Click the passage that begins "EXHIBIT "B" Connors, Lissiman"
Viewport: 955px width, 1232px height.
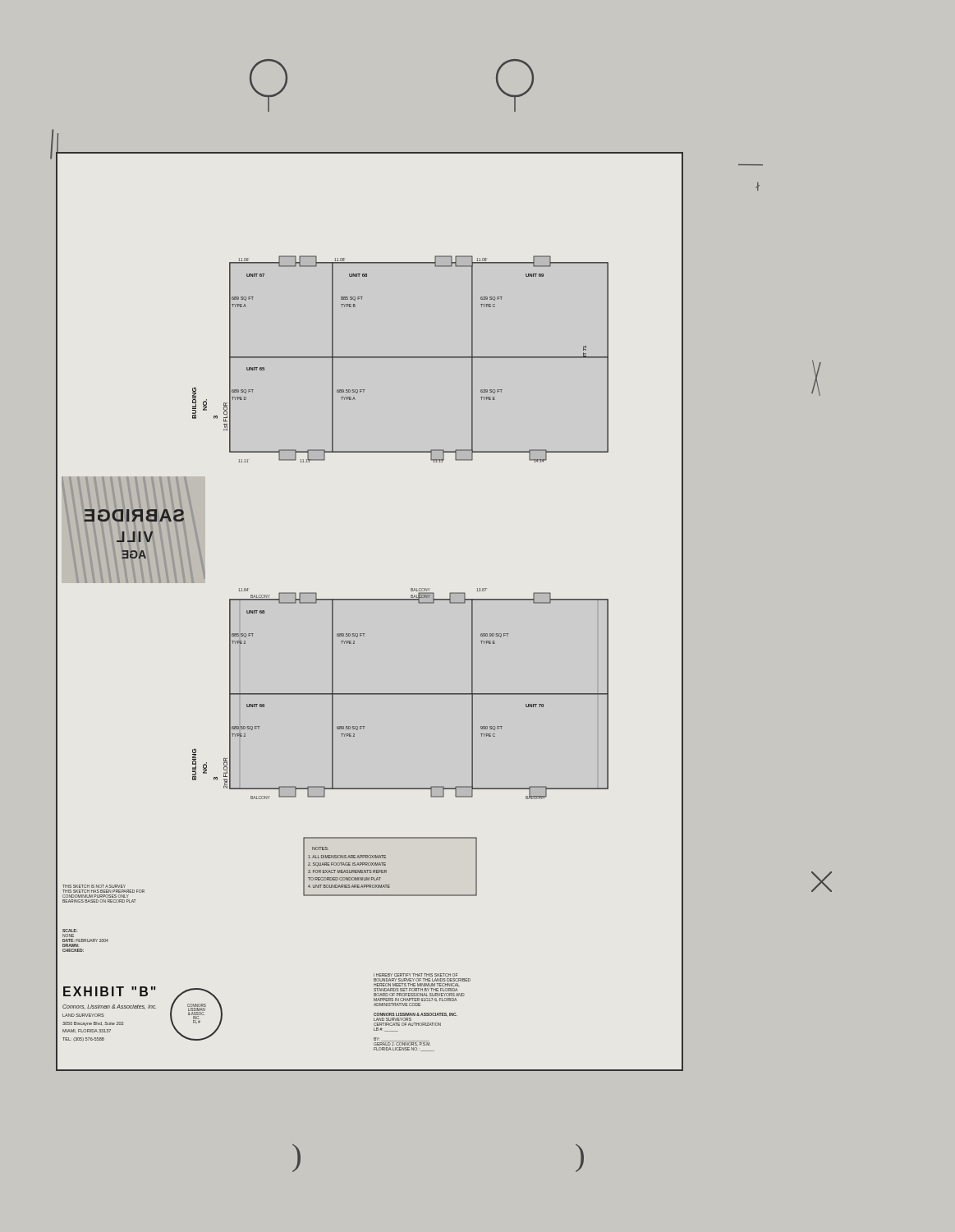click(x=143, y=1014)
